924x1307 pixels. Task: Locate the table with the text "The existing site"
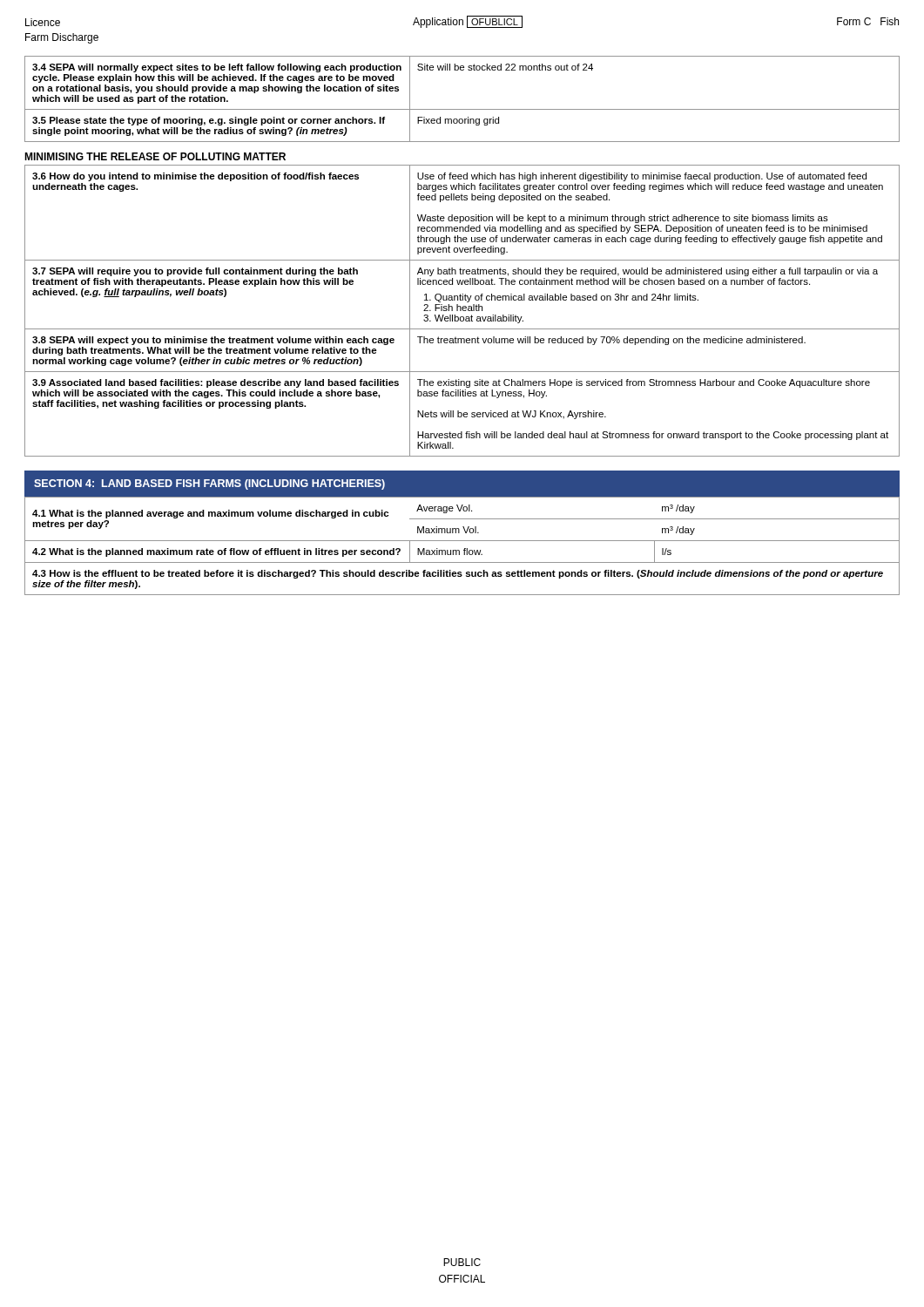pos(462,310)
